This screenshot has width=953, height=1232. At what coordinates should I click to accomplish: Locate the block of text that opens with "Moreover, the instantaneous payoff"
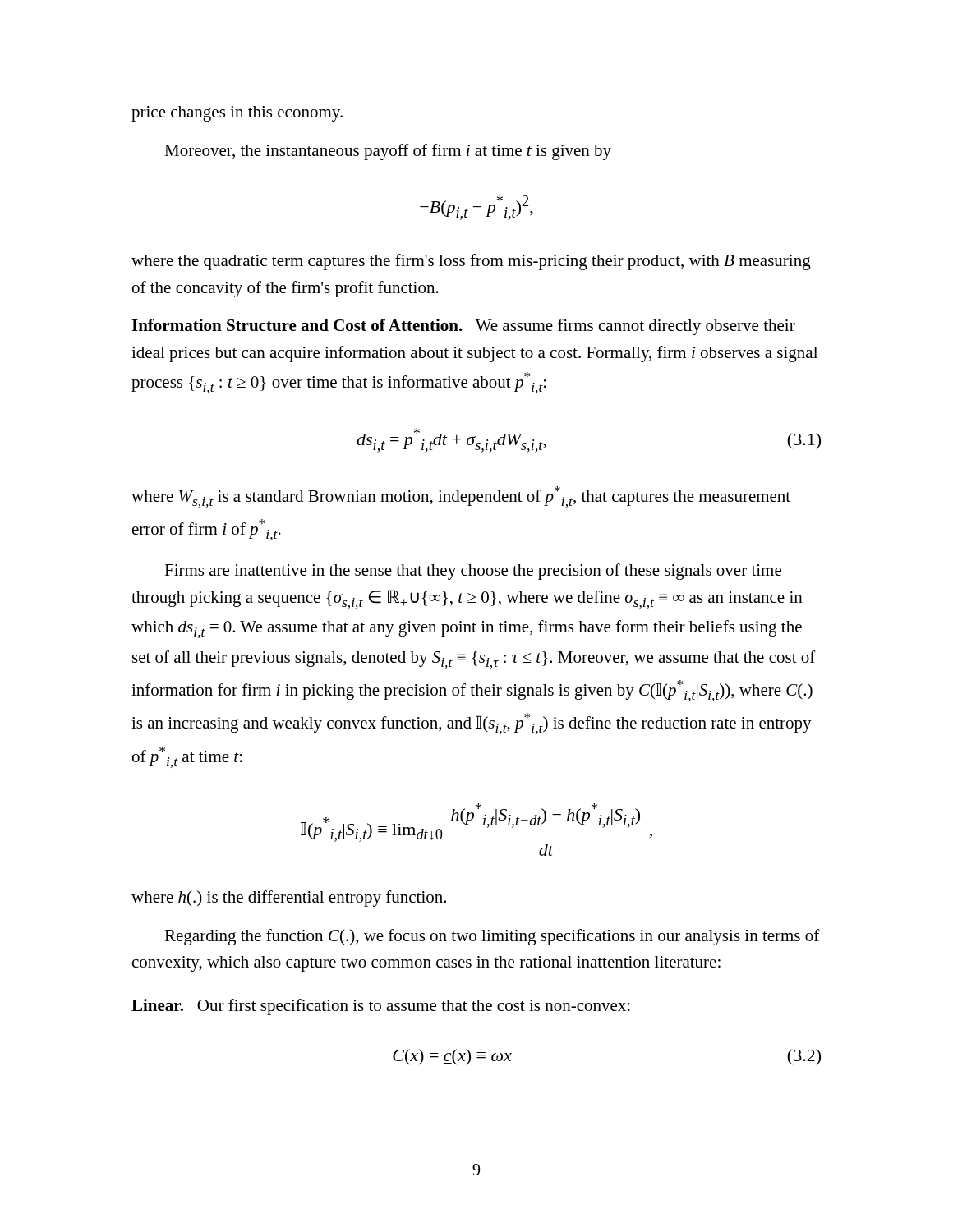click(x=388, y=150)
